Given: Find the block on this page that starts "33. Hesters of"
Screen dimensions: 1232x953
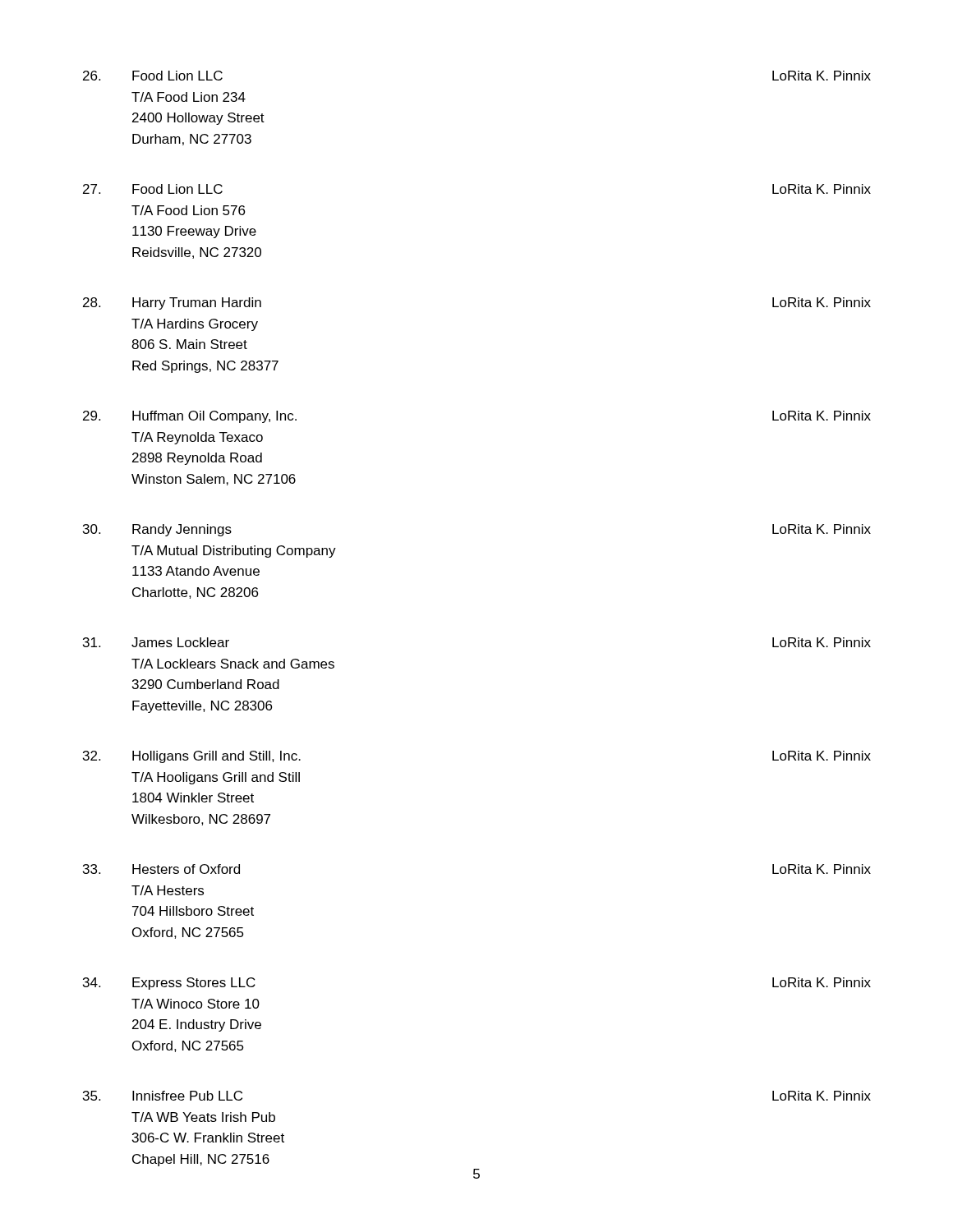Looking at the screenshot, I should [186, 868].
